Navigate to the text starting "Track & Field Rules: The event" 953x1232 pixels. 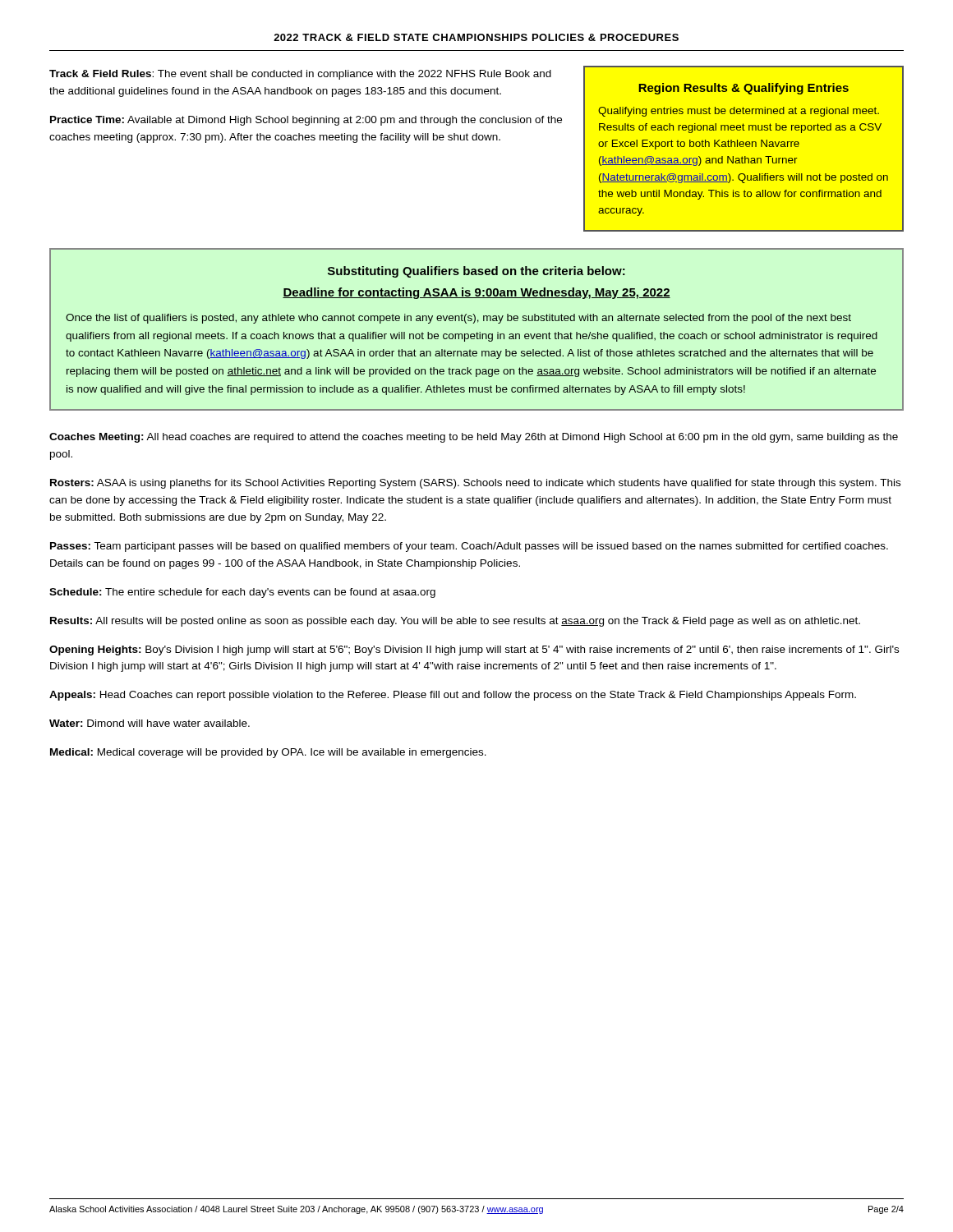point(300,82)
